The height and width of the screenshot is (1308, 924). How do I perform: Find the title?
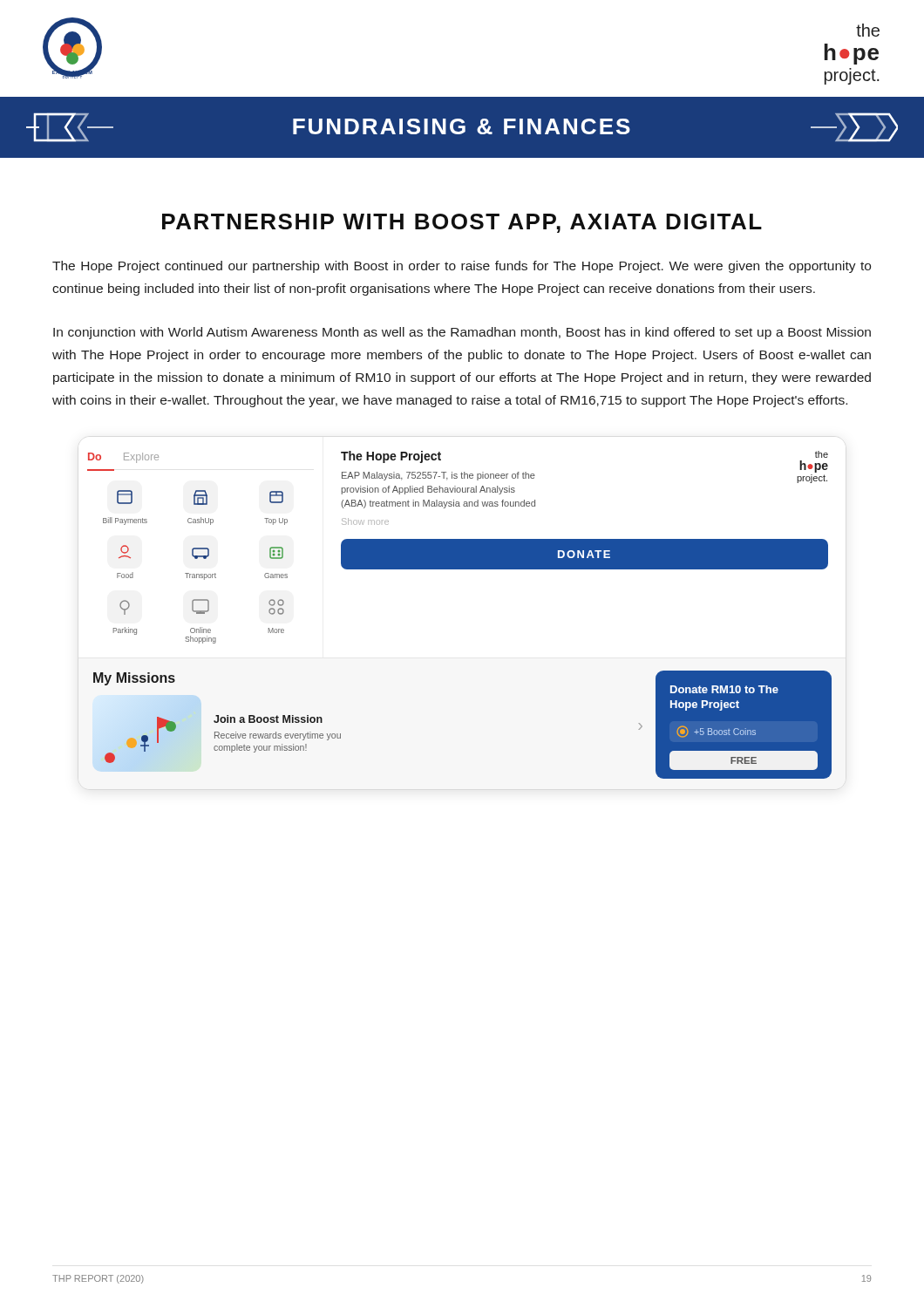pos(462,221)
